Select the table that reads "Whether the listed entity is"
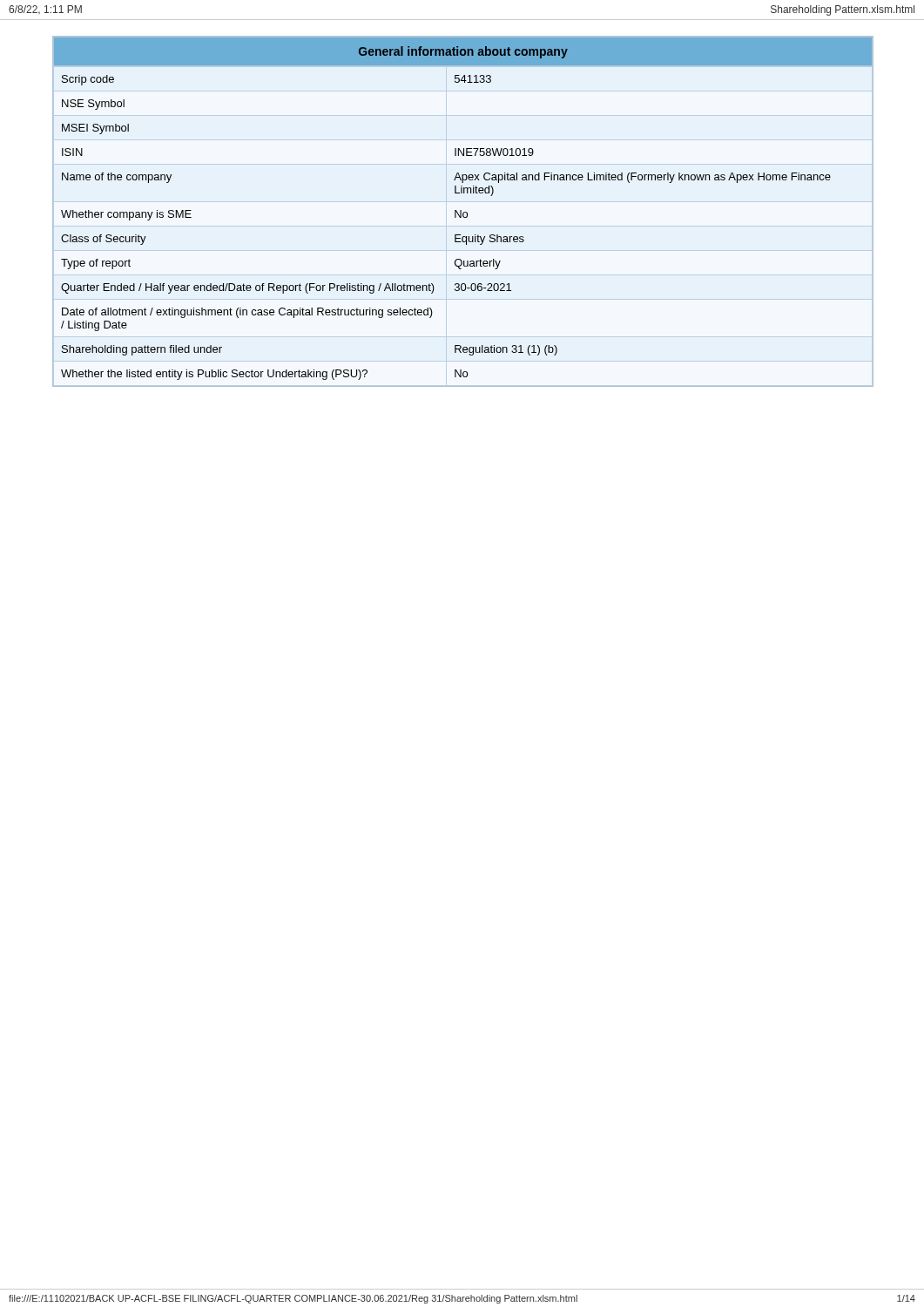This screenshot has height=1307, width=924. 463,211
